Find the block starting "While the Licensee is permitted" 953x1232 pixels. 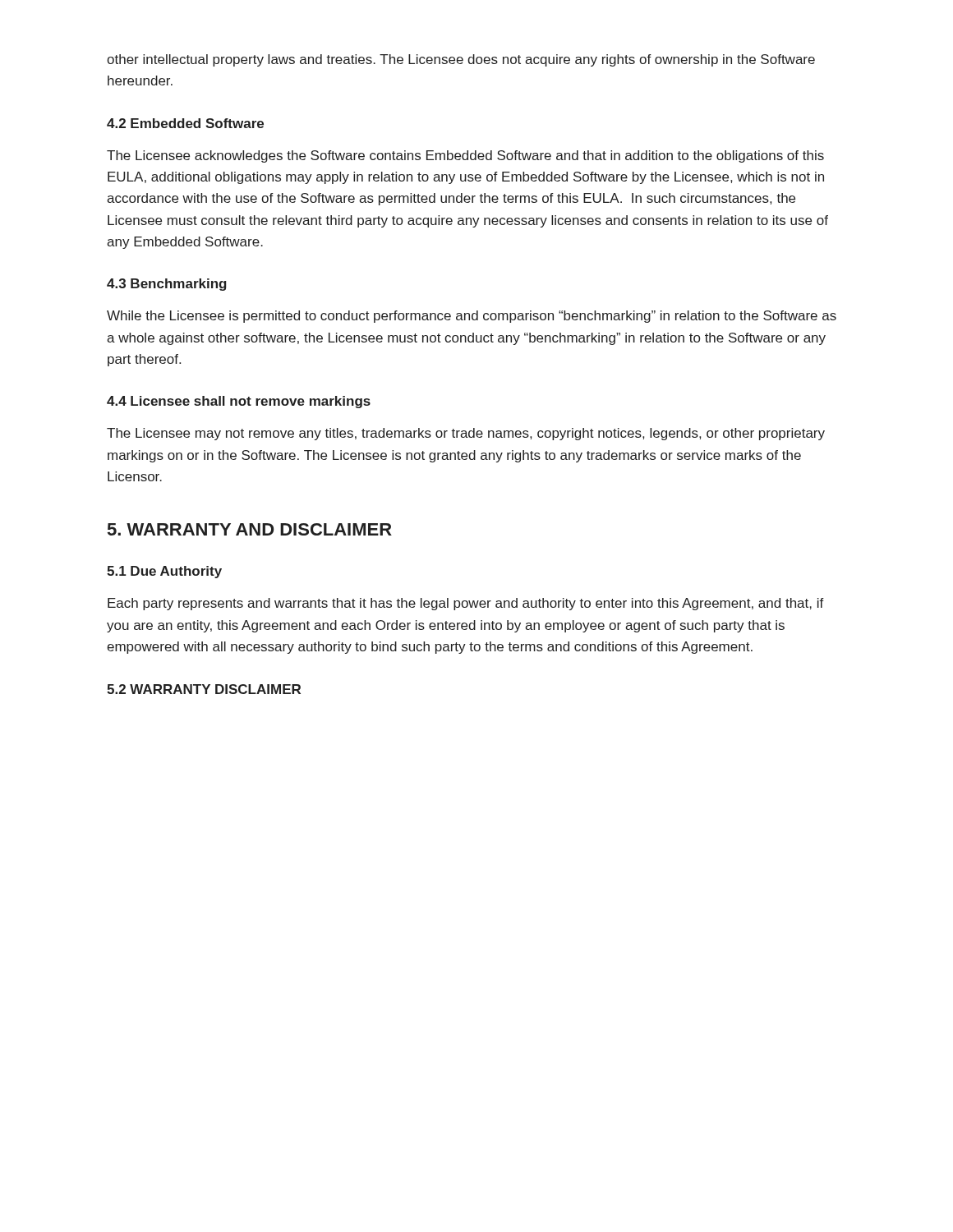[x=472, y=338]
